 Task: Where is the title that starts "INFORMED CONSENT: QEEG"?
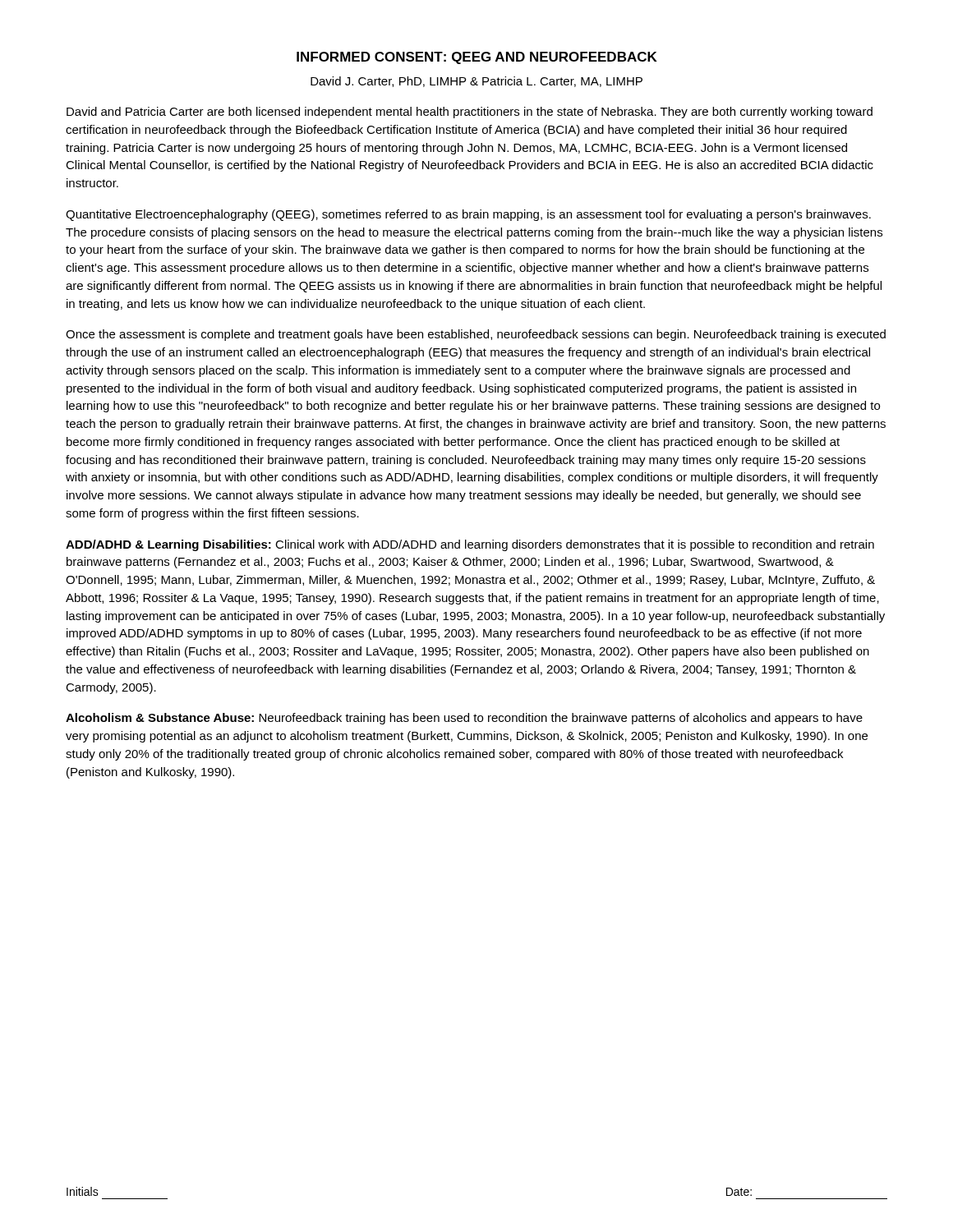(476, 69)
